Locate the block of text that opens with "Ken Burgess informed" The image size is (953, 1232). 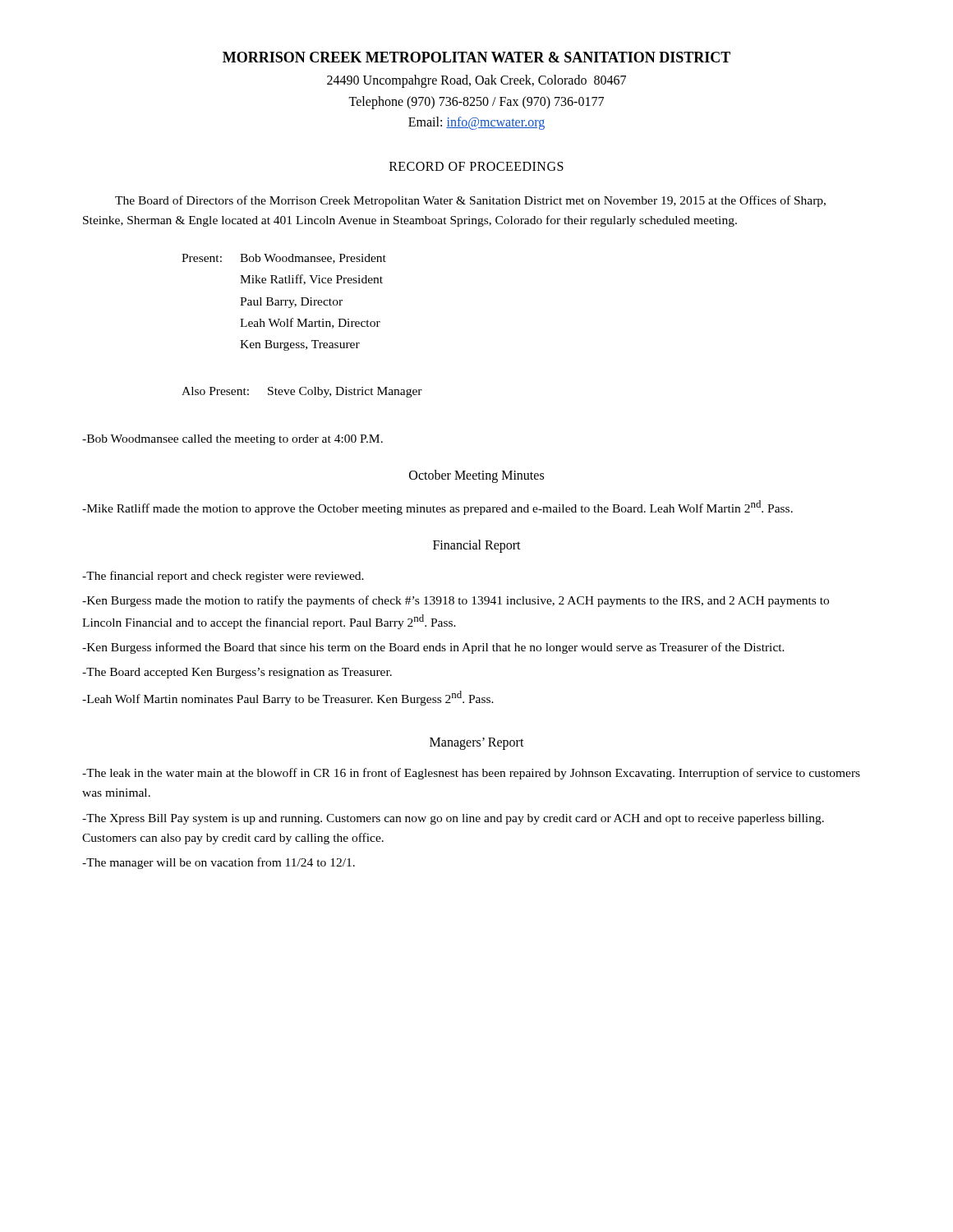click(434, 647)
